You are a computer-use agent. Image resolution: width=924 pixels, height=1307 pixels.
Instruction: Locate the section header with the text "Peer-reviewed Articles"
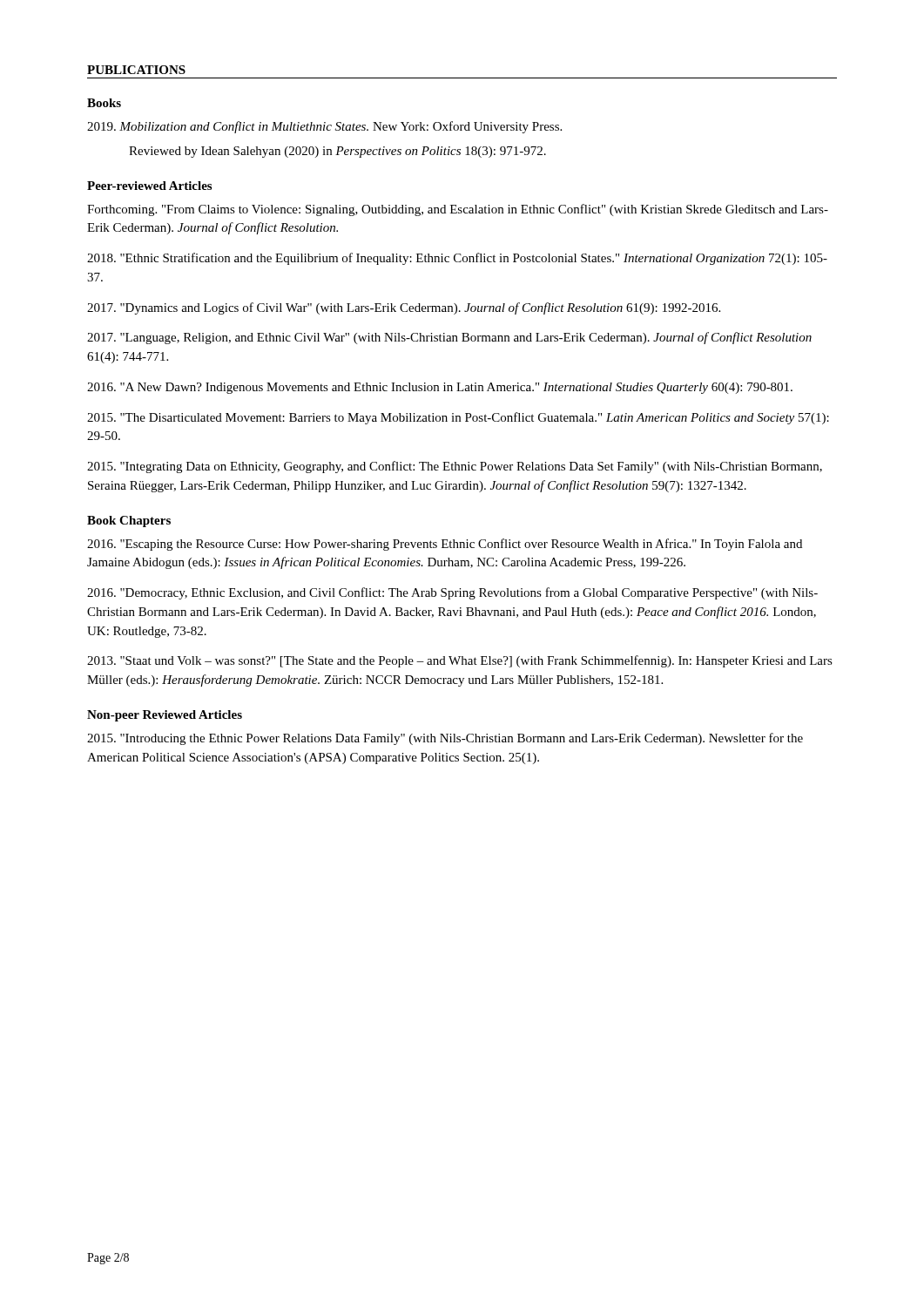coord(150,185)
